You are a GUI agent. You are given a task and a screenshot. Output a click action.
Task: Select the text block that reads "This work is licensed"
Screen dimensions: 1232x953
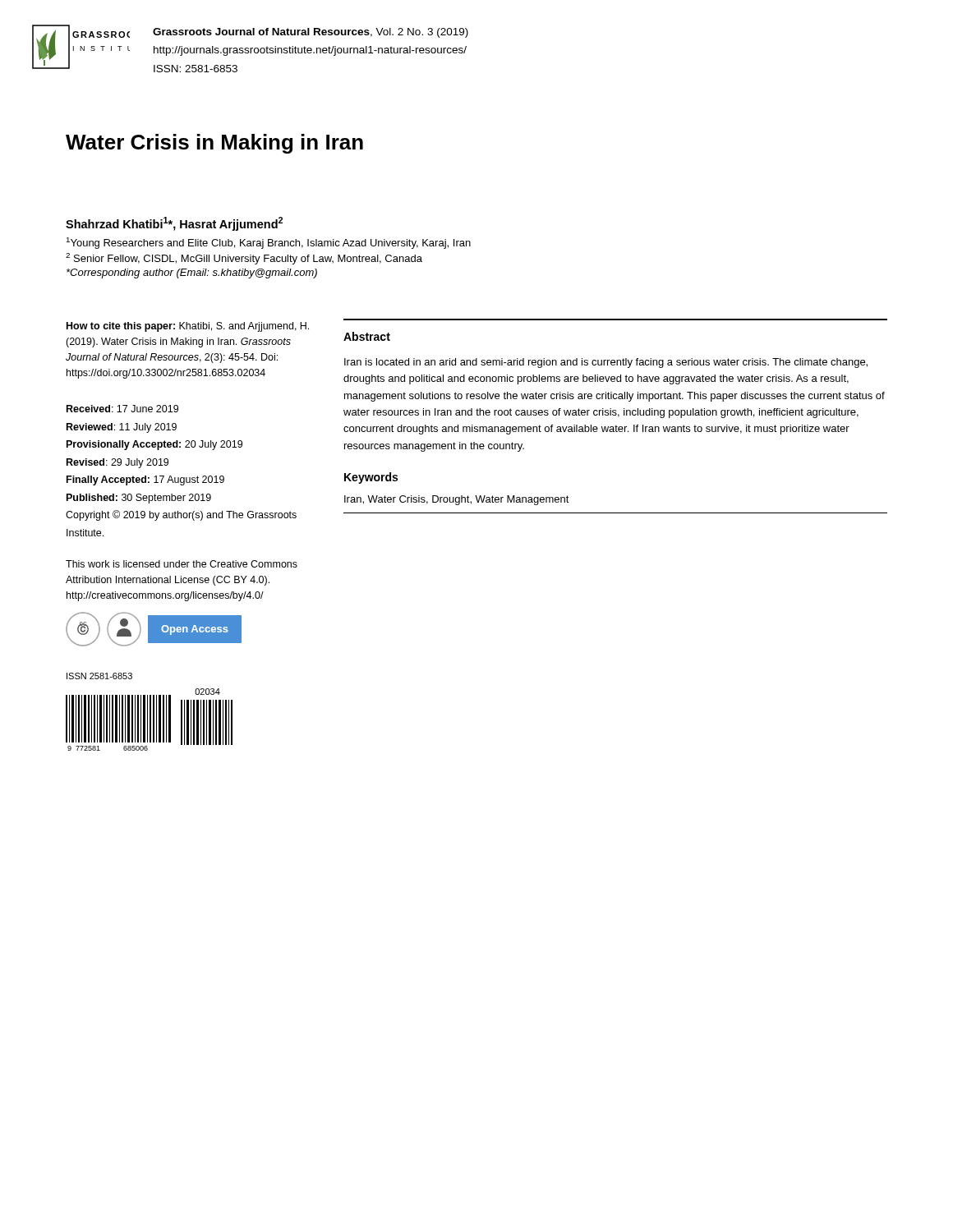click(193, 580)
